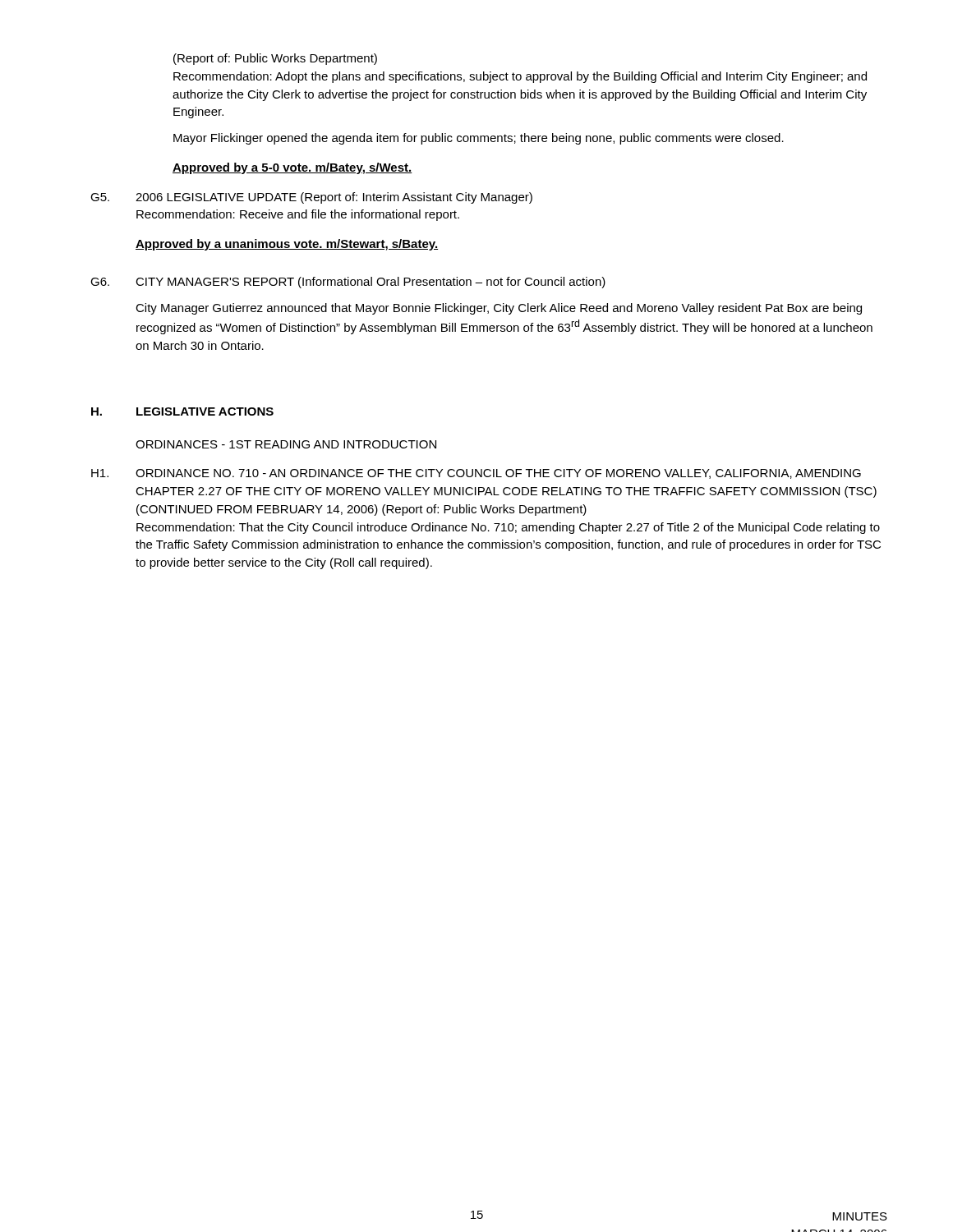Screen dimensions: 1232x953
Task: Find the text starting "H. LEGISLATIVE ACTIONS"
Action: pyautogui.click(x=182, y=411)
